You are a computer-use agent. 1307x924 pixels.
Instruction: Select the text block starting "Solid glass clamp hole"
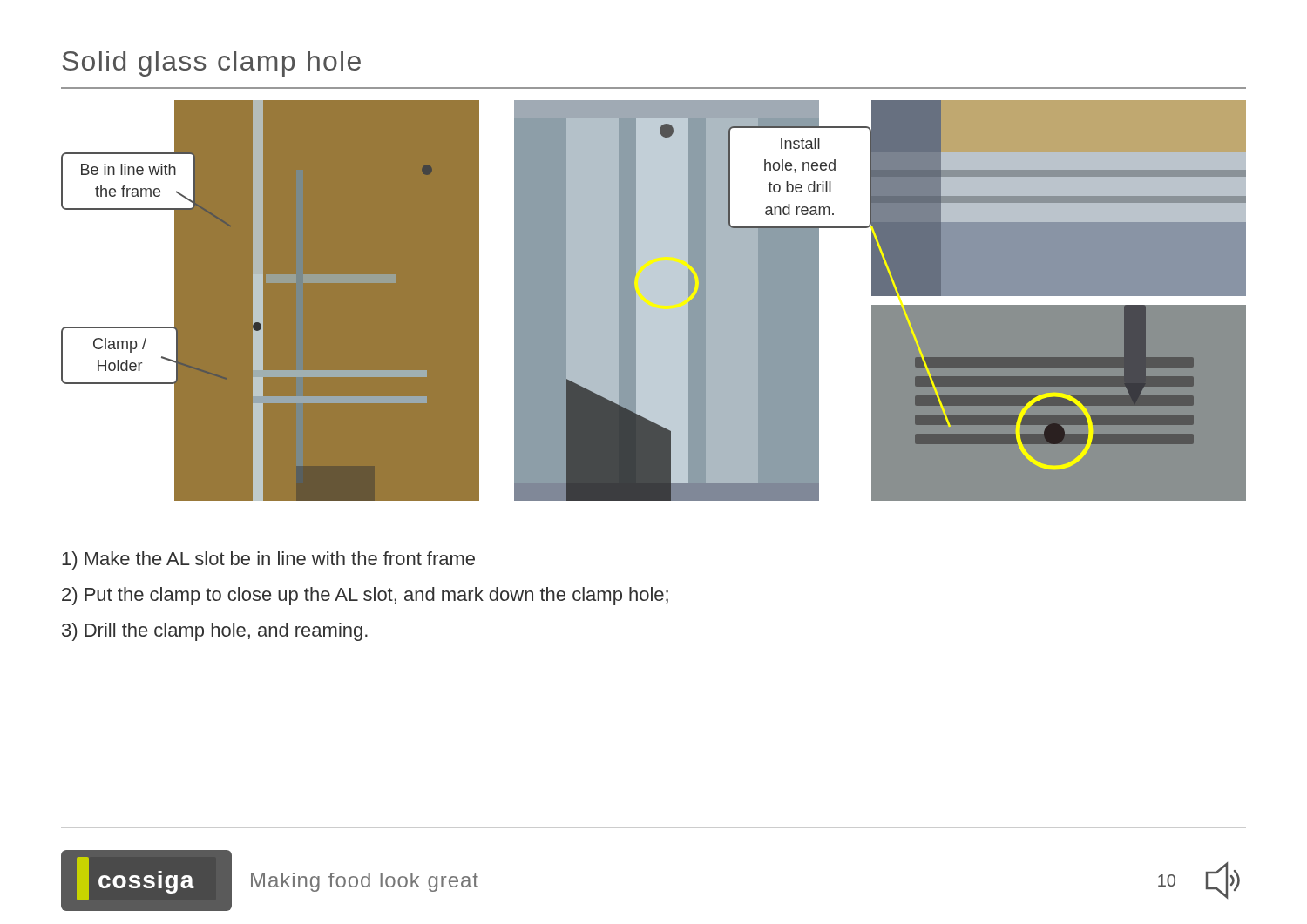pos(212,61)
